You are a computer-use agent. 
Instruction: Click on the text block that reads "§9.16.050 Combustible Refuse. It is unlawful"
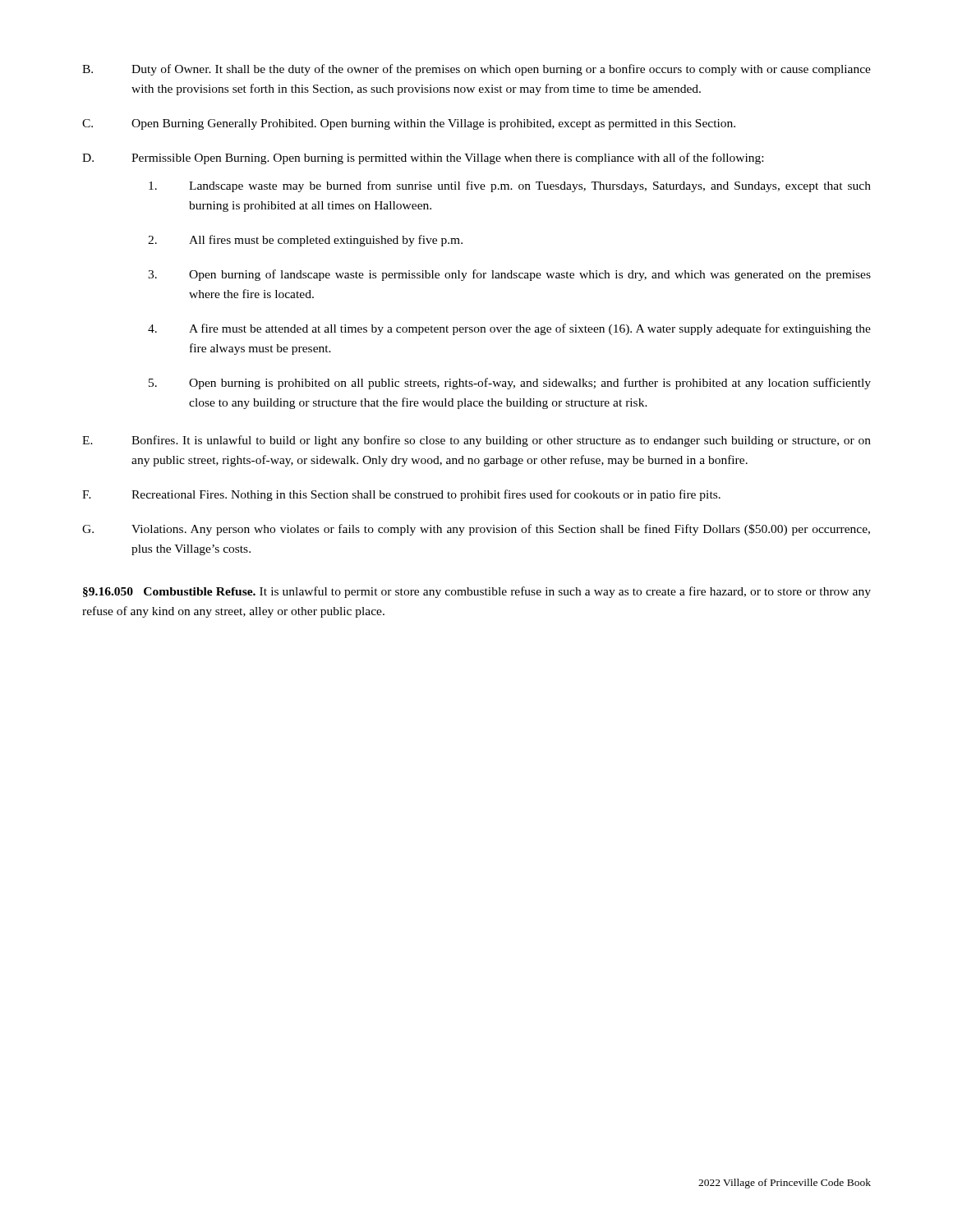[x=476, y=601]
